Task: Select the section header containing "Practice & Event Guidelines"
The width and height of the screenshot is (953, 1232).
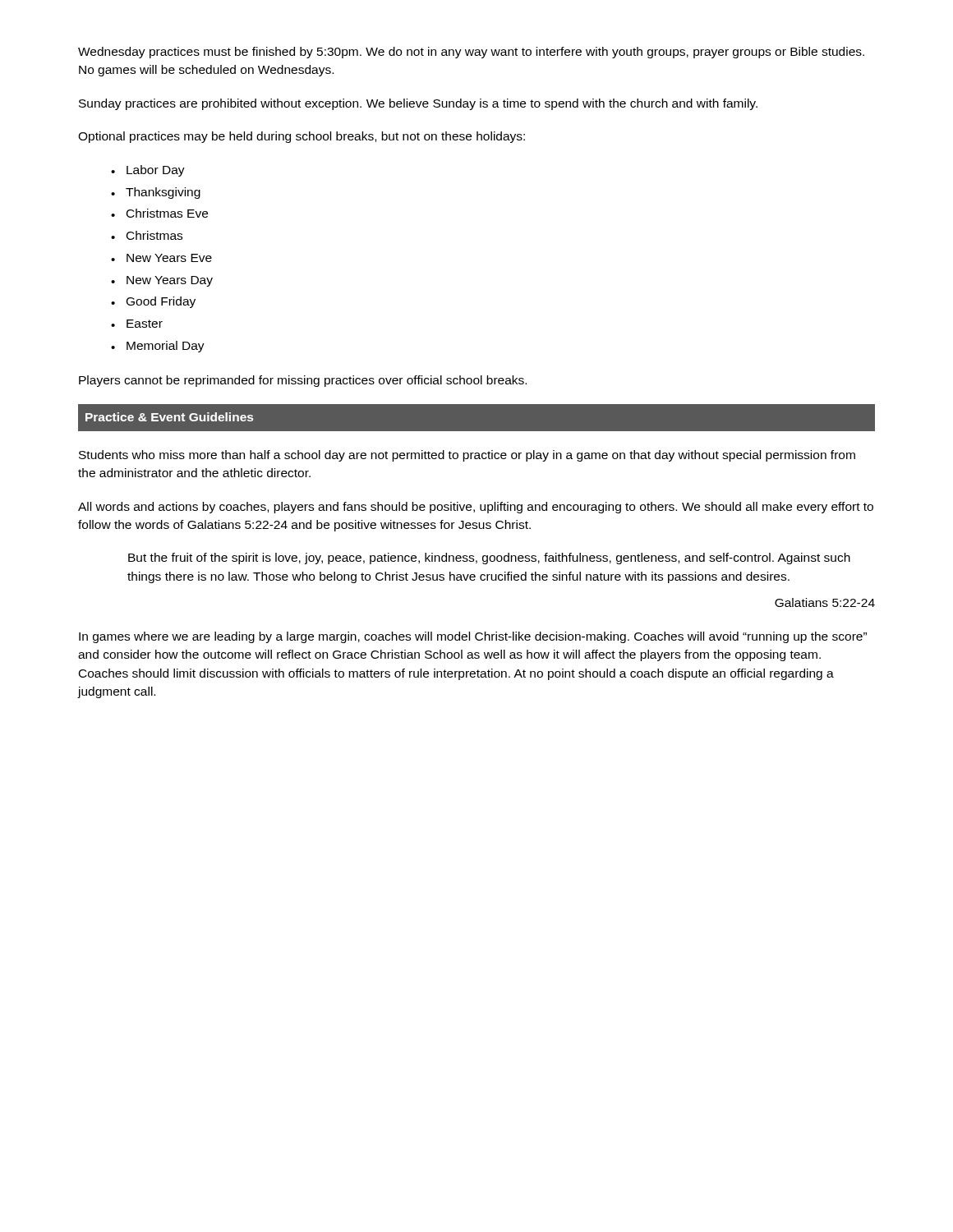Action: point(169,417)
